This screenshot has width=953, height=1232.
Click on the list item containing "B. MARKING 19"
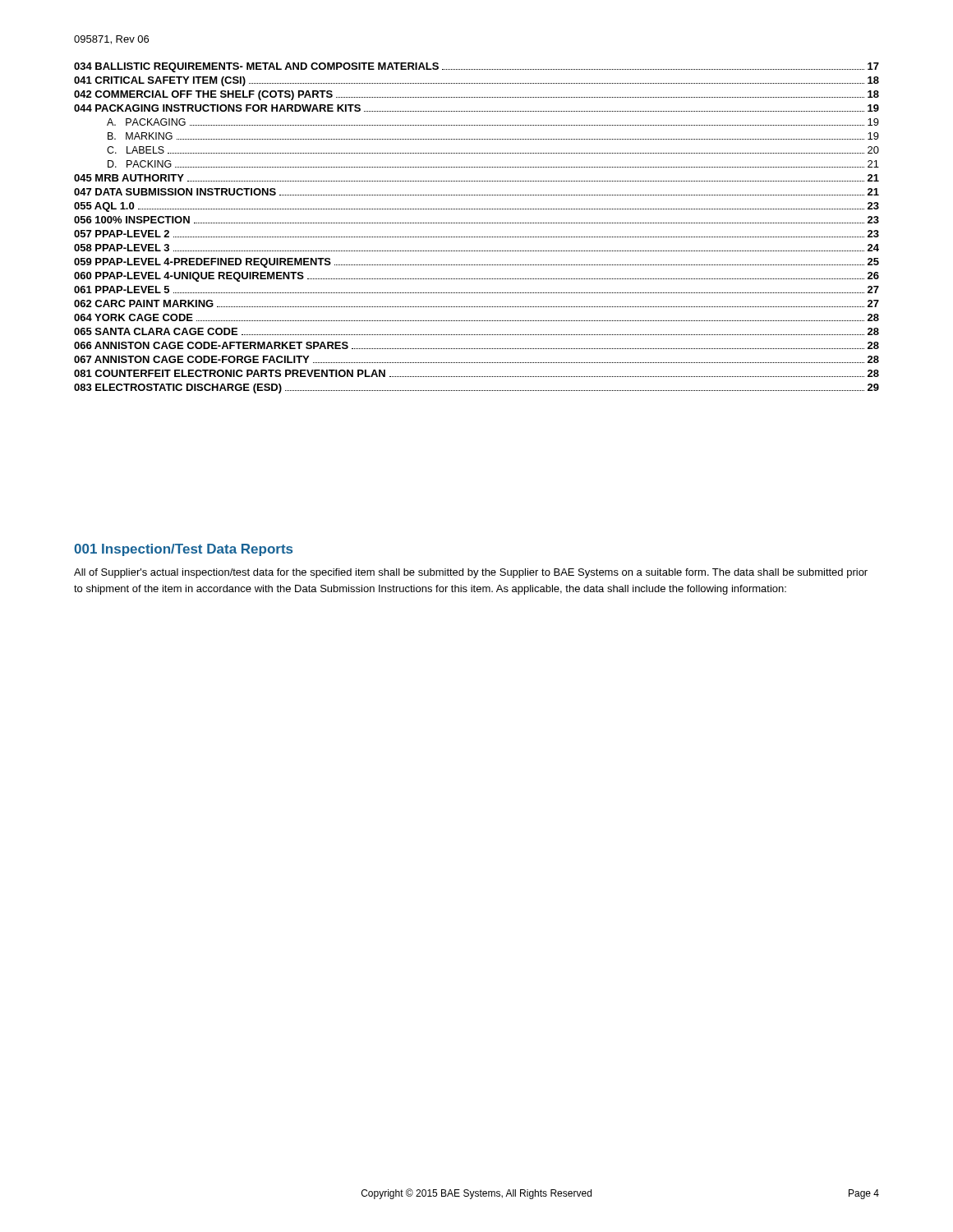click(493, 136)
